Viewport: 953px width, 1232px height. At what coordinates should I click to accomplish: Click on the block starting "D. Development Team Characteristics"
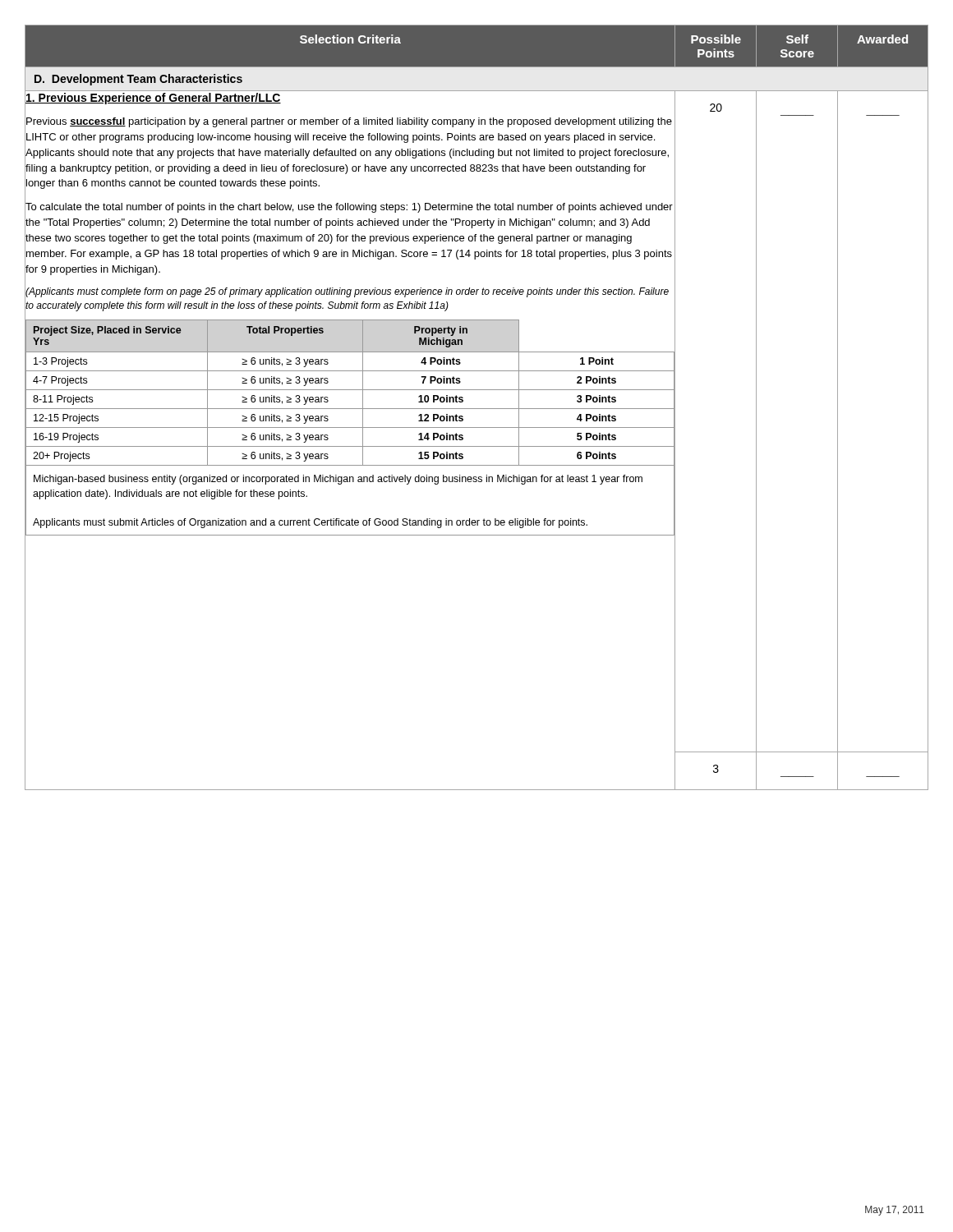coord(138,79)
